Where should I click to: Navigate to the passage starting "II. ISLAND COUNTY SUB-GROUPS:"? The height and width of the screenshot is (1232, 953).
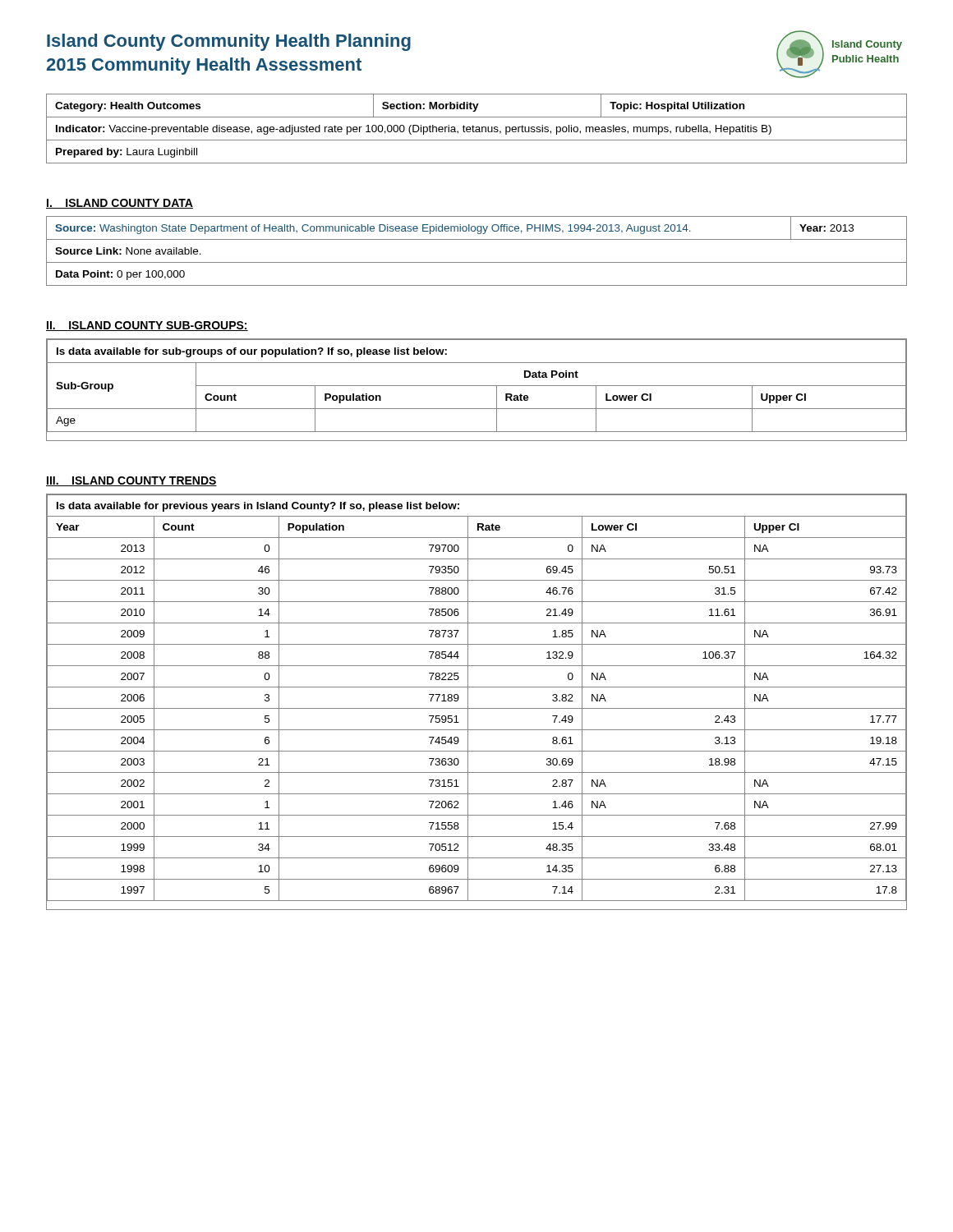tap(147, 326)
